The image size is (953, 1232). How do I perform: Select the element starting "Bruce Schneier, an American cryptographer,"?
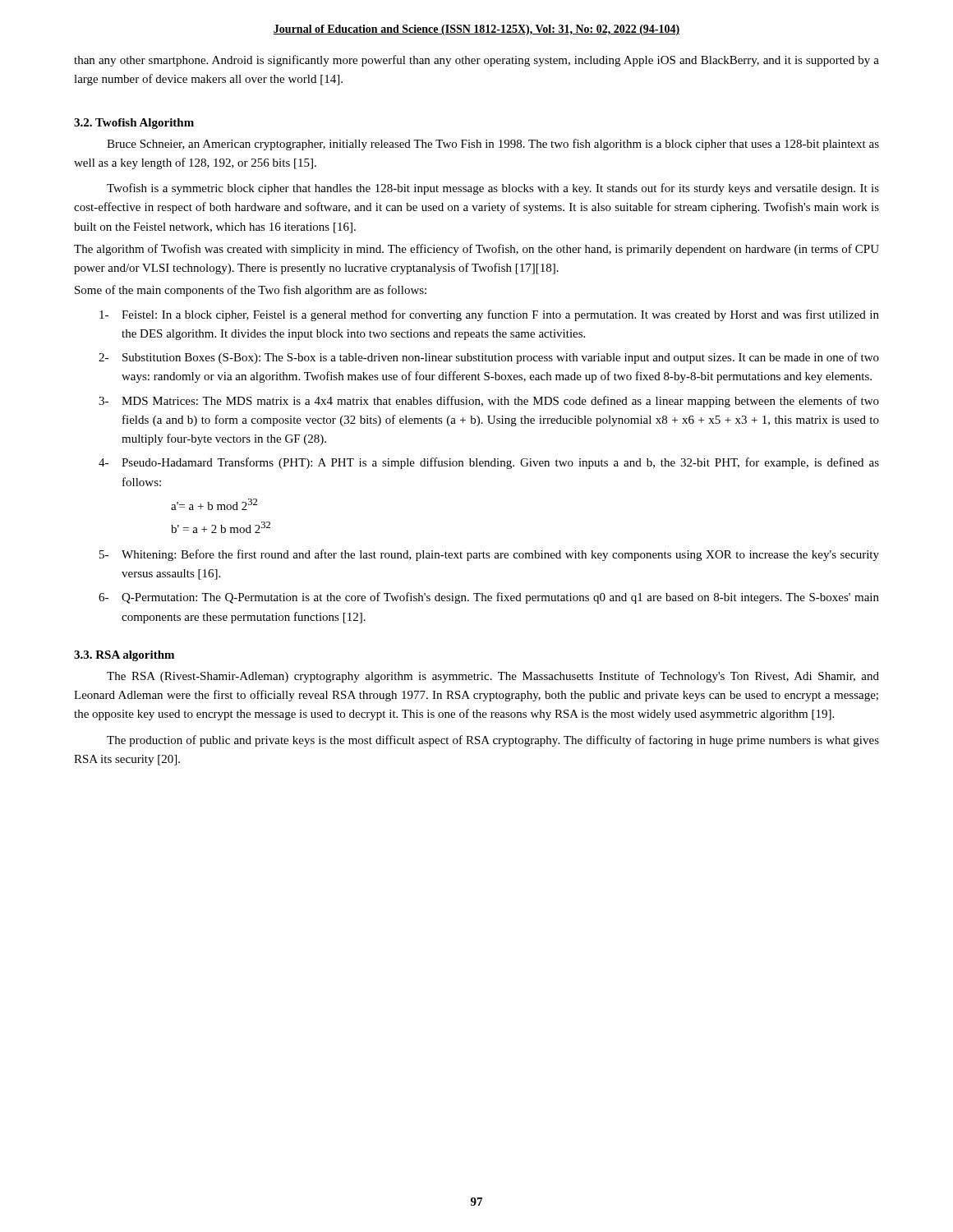point(476,153)
